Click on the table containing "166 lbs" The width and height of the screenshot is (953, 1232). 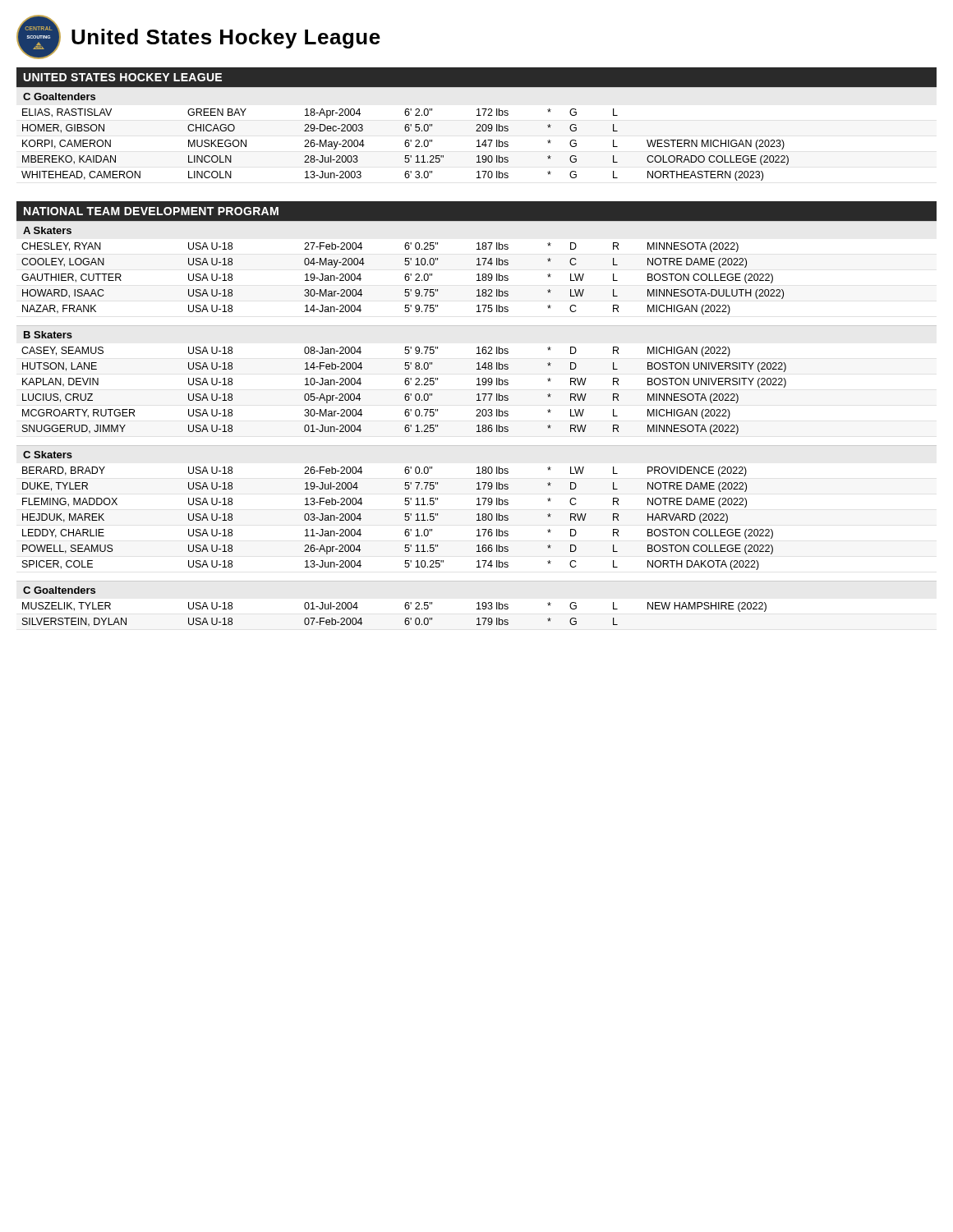click(476, 518)
